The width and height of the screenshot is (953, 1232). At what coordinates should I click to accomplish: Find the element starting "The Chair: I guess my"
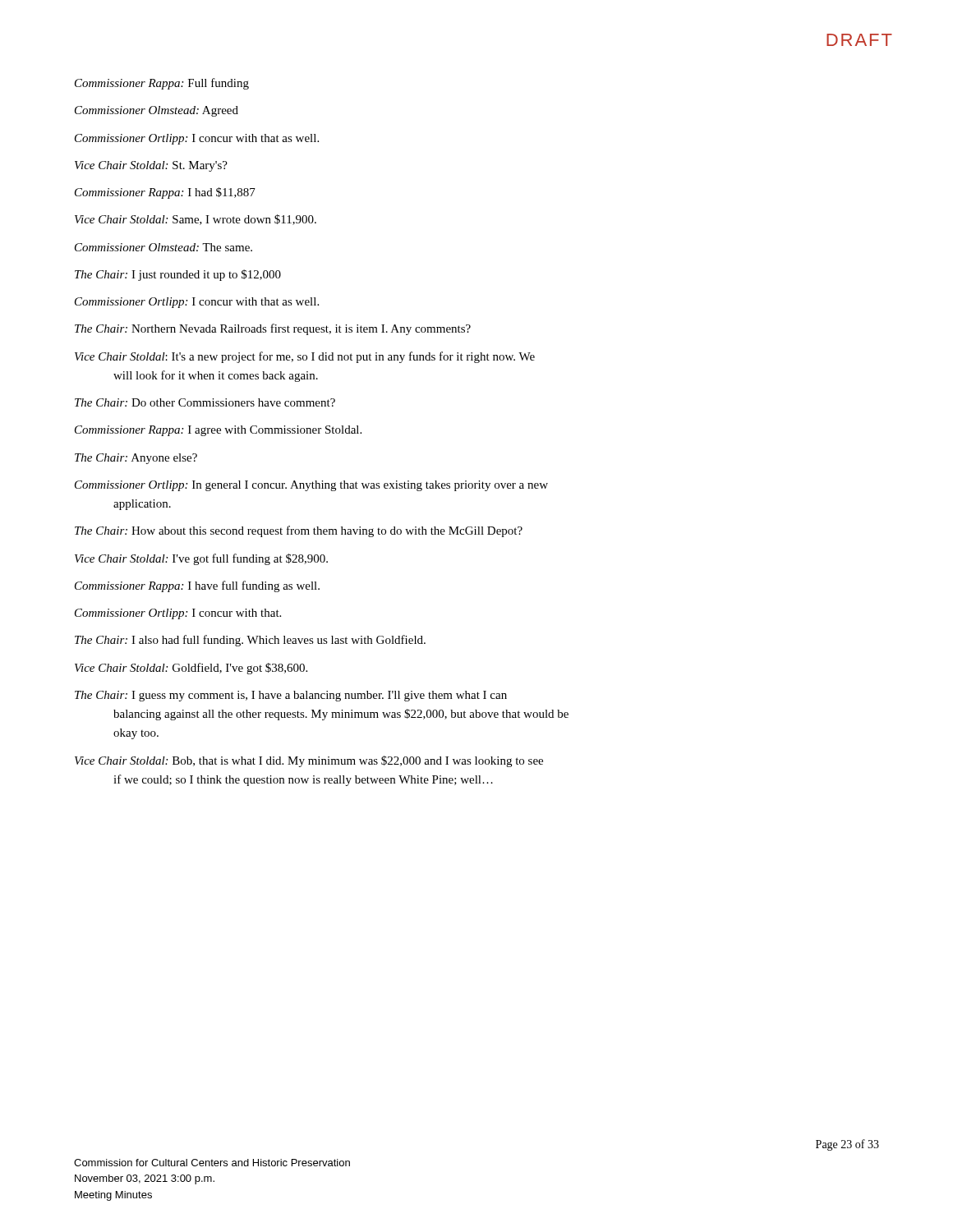(321, 714)
